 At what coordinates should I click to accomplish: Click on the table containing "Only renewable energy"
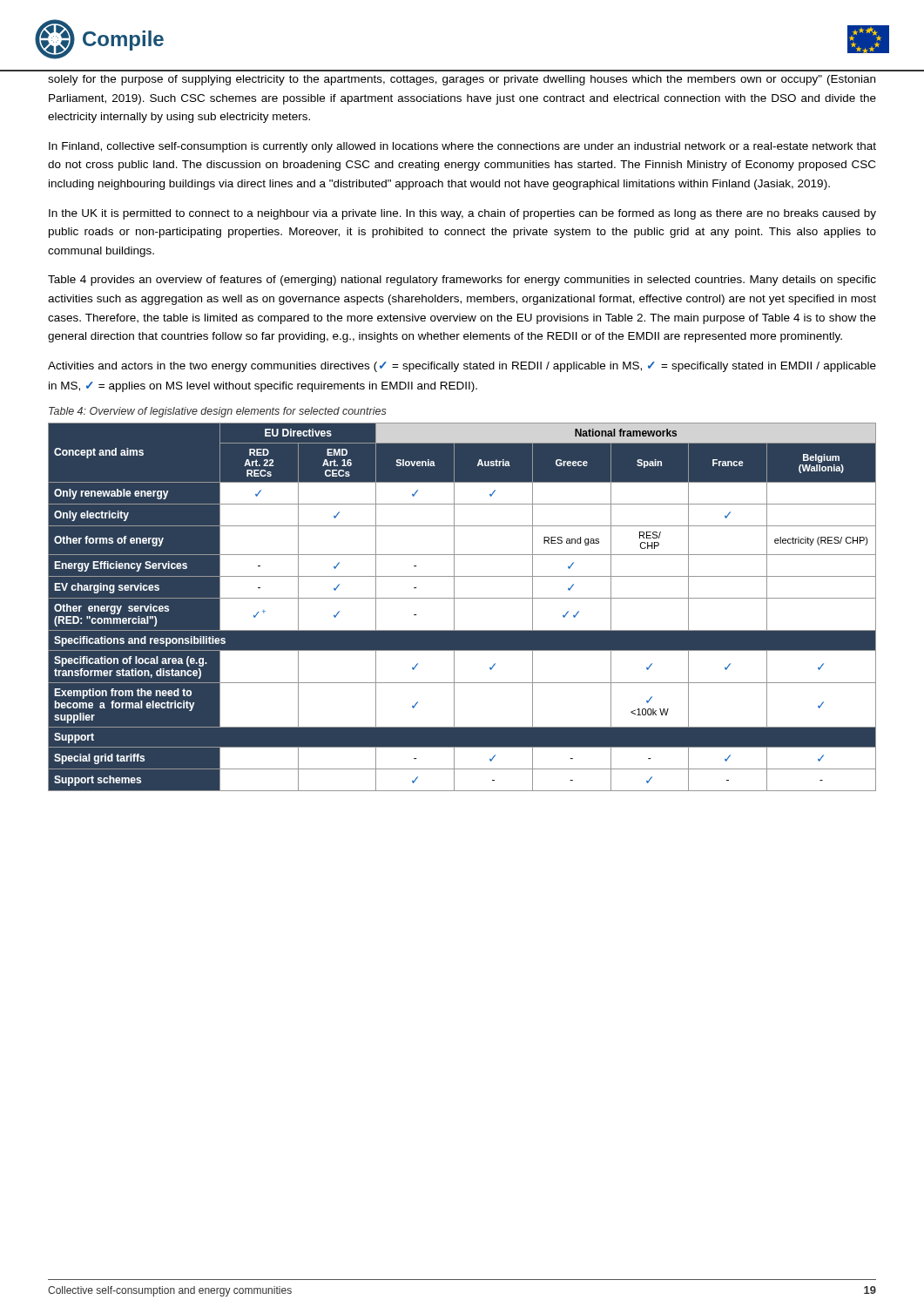462,607
